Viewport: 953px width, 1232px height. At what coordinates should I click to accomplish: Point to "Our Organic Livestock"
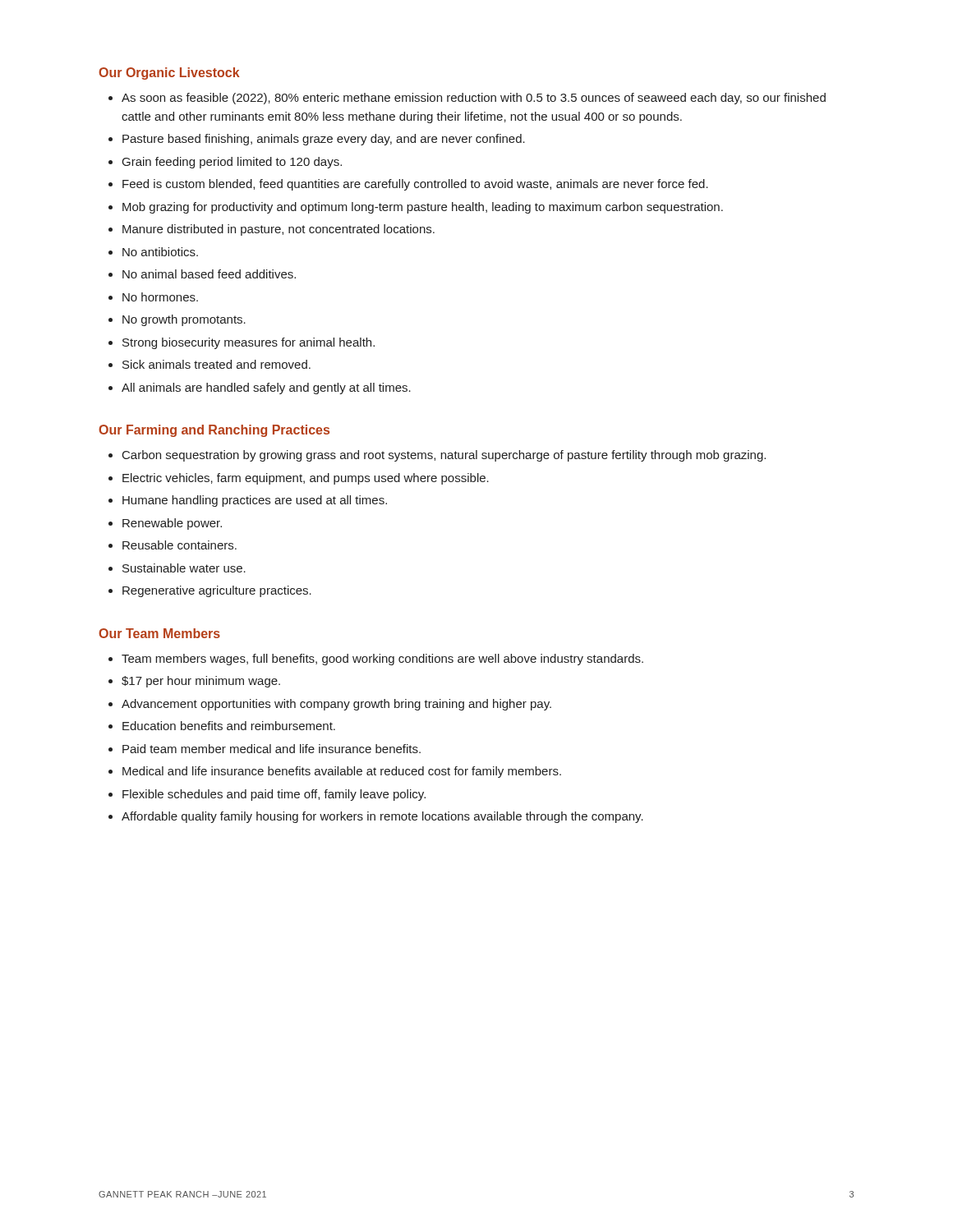pos(169,73)
